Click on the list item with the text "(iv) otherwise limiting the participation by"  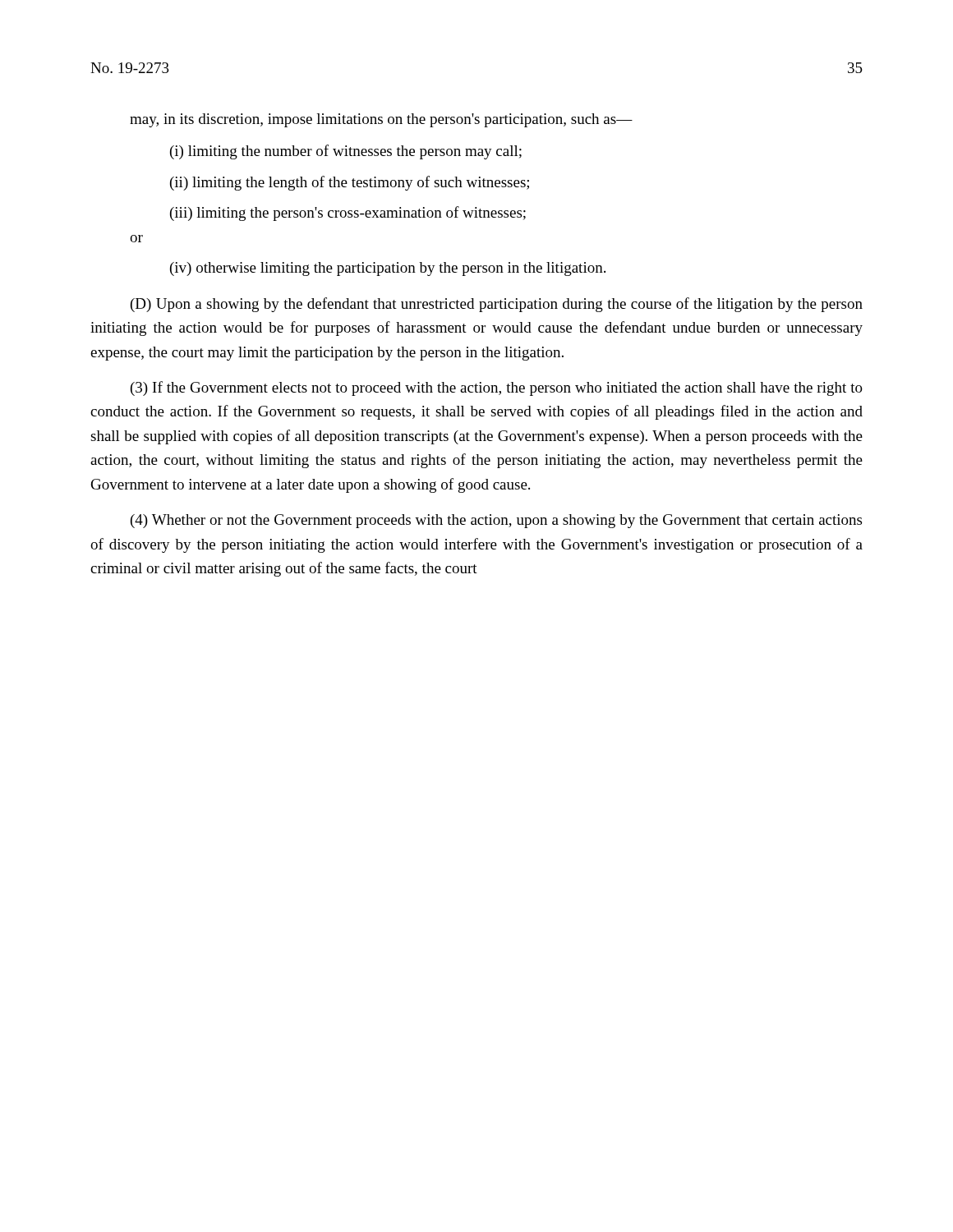coord(388,267)
